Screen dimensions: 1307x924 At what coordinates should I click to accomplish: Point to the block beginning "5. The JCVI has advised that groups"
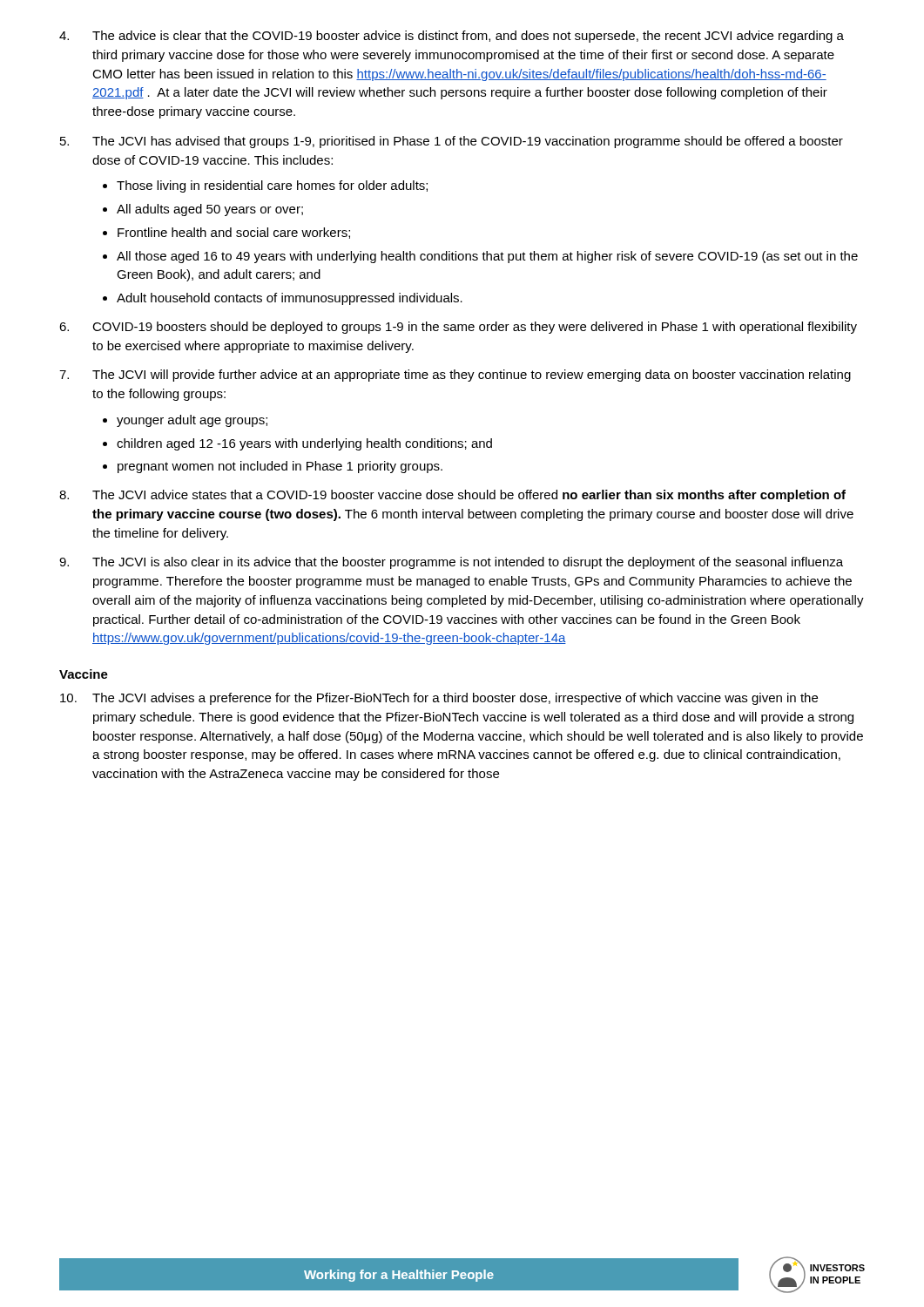(452, 142)
